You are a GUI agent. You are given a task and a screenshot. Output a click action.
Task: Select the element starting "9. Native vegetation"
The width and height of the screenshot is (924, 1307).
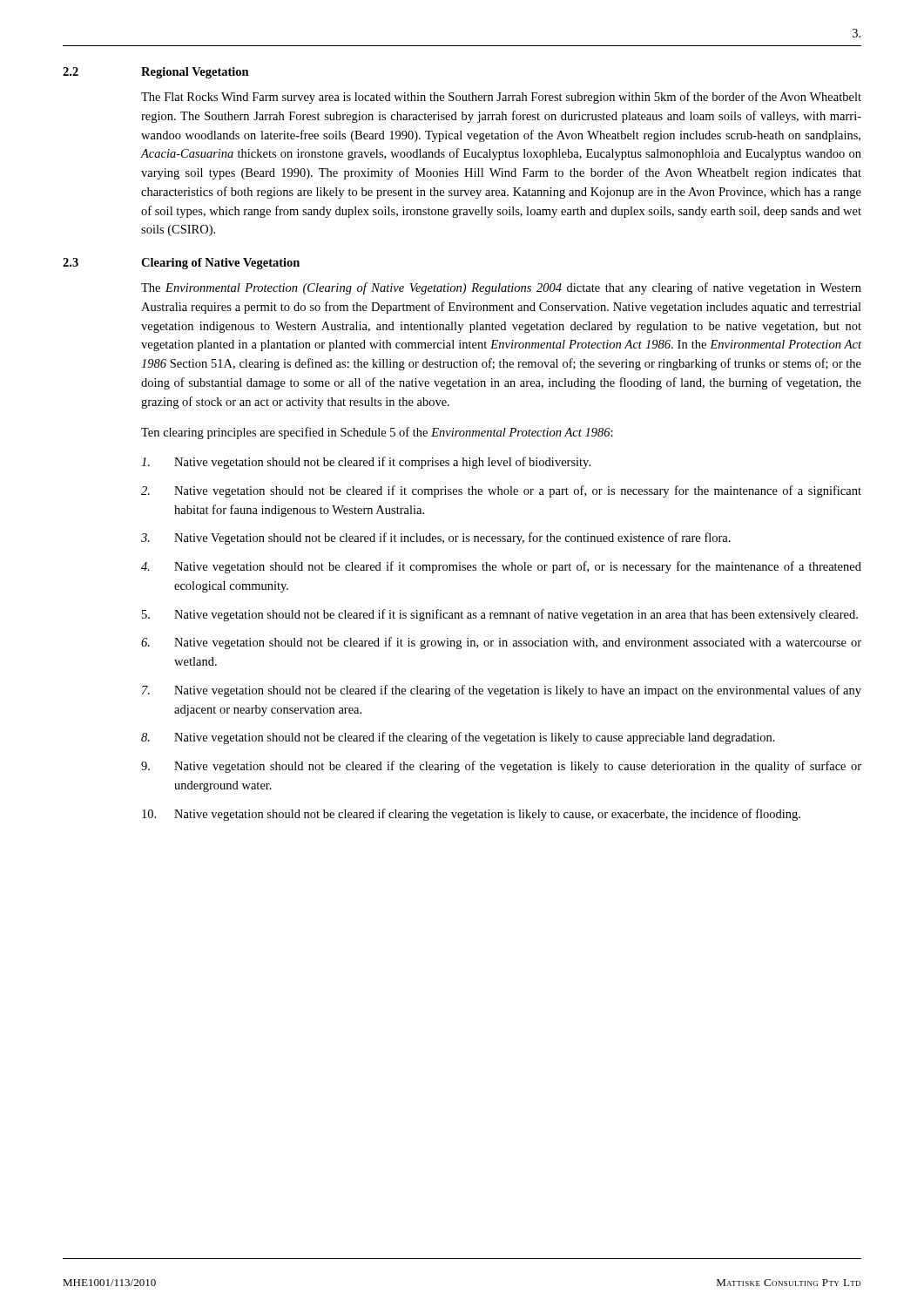tap(501, 776)
